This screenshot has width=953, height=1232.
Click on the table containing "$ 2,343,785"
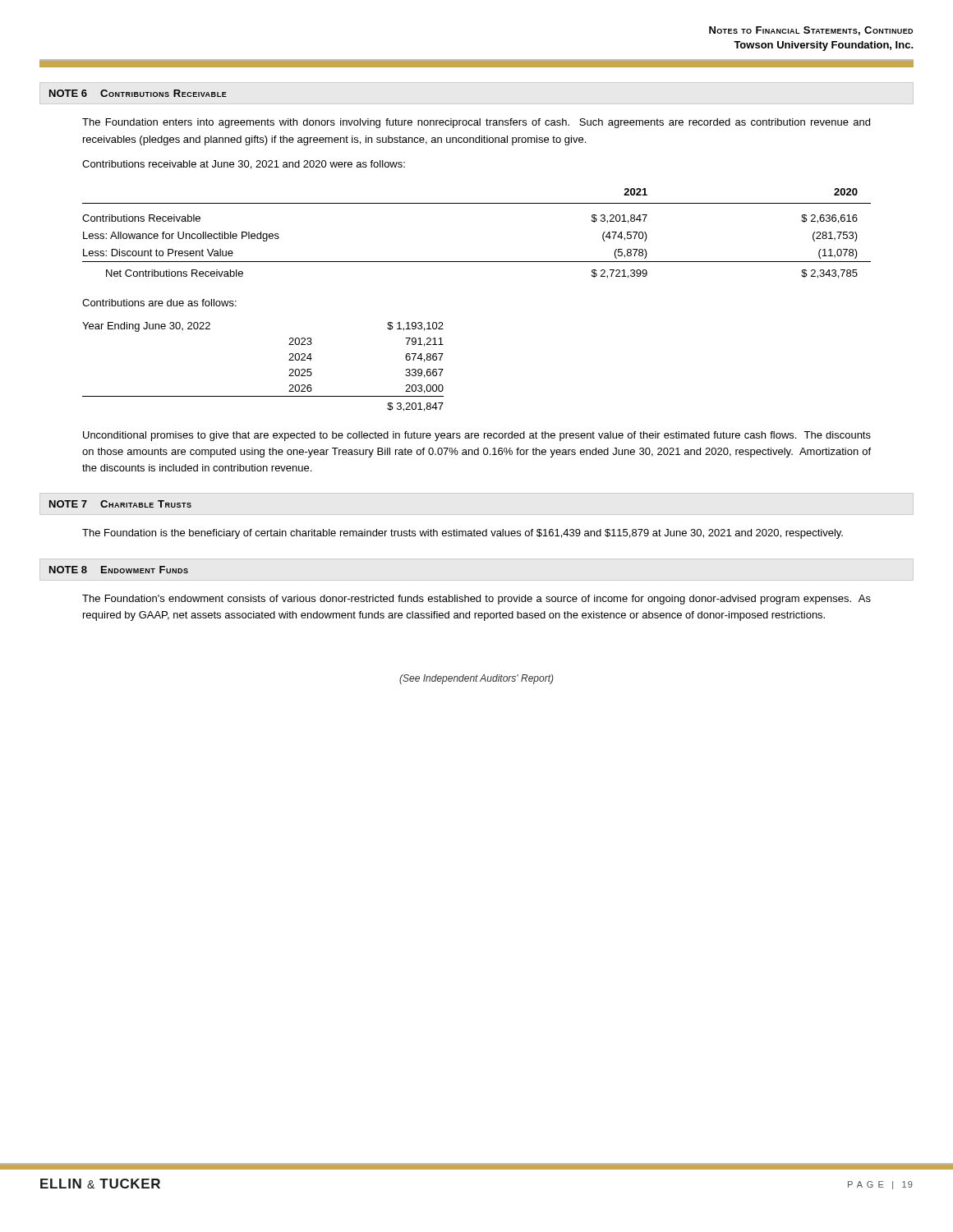476,233
